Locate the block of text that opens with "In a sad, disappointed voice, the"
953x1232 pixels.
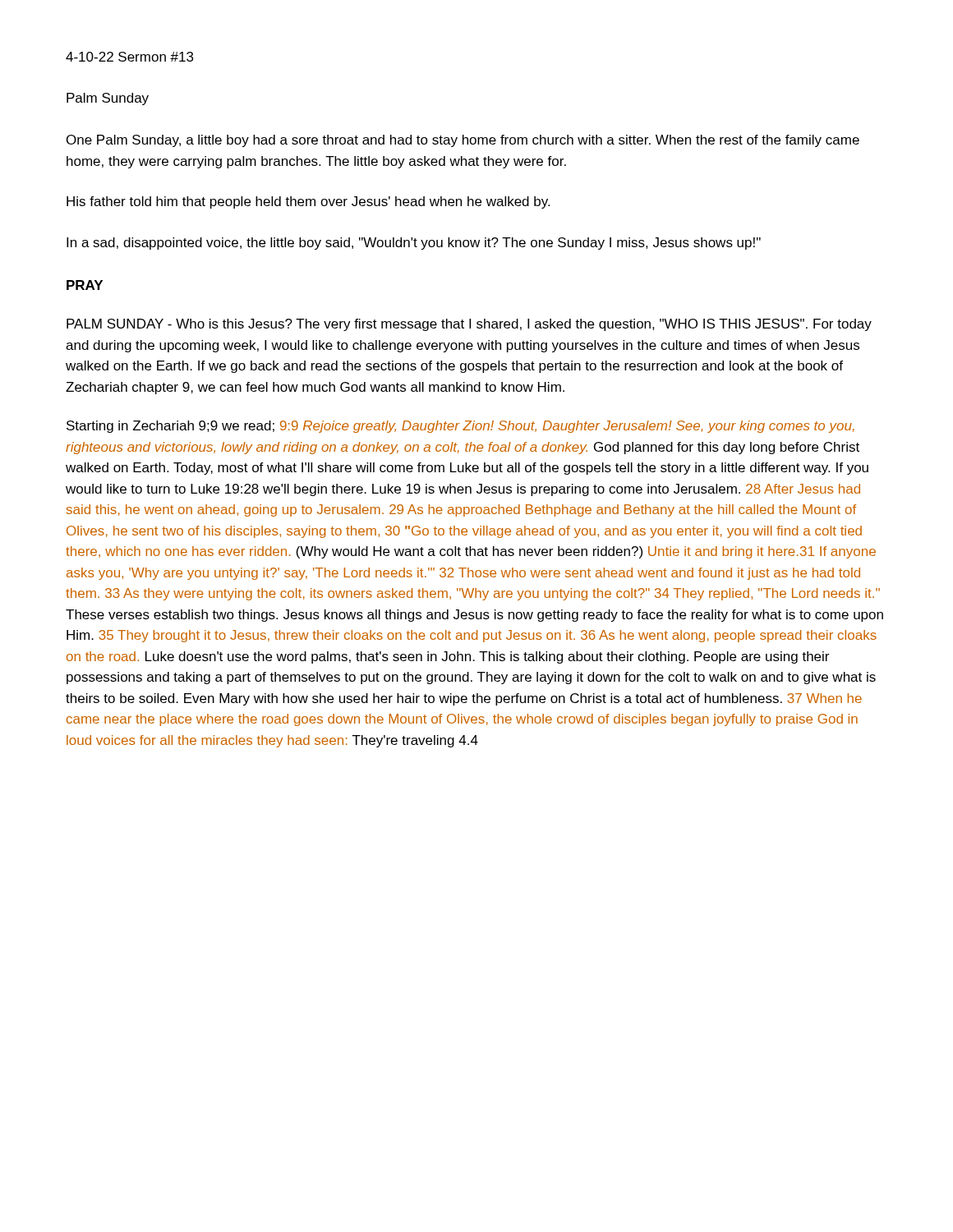tap(413, 242)
